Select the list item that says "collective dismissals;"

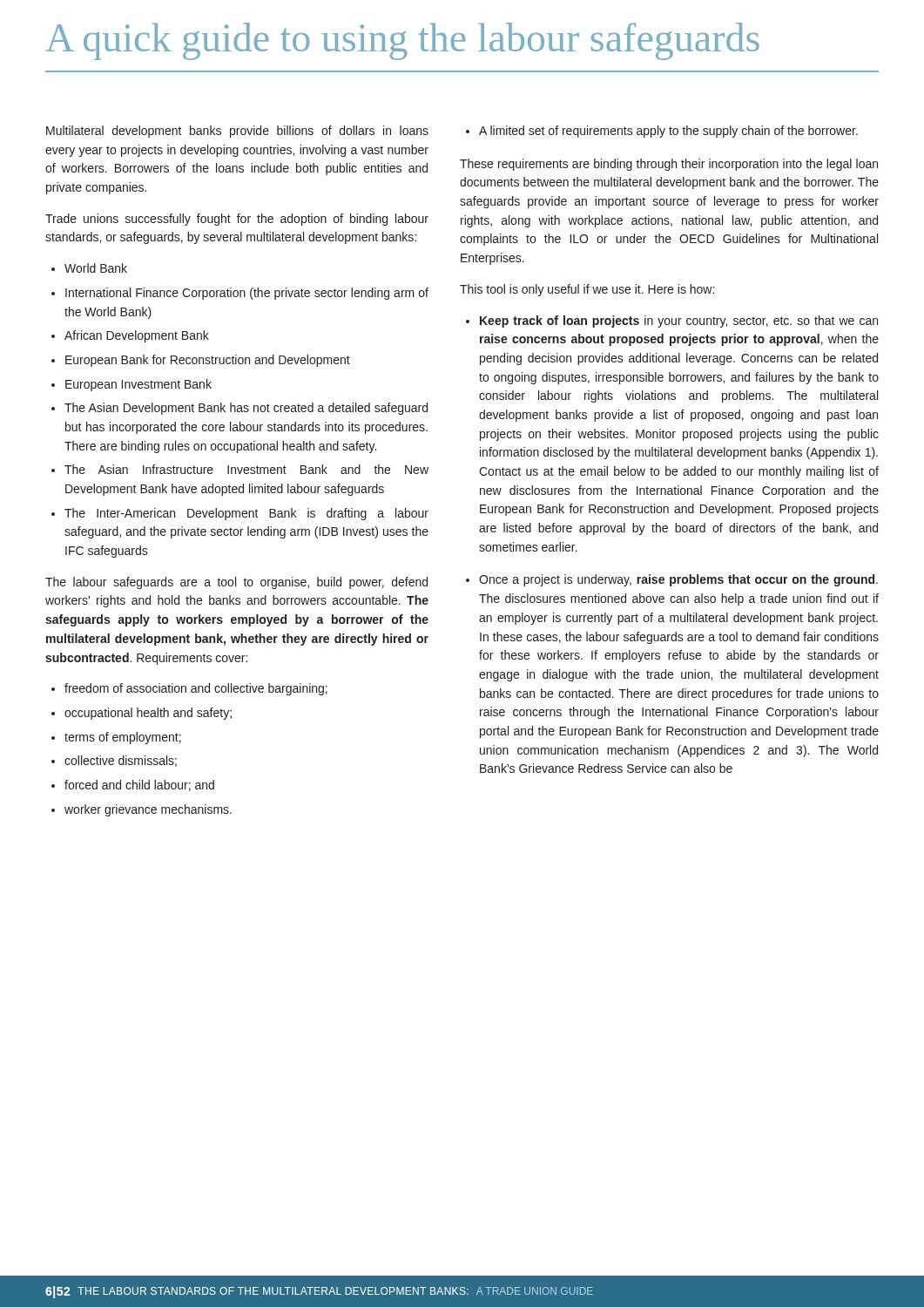[x=121, y=761]
